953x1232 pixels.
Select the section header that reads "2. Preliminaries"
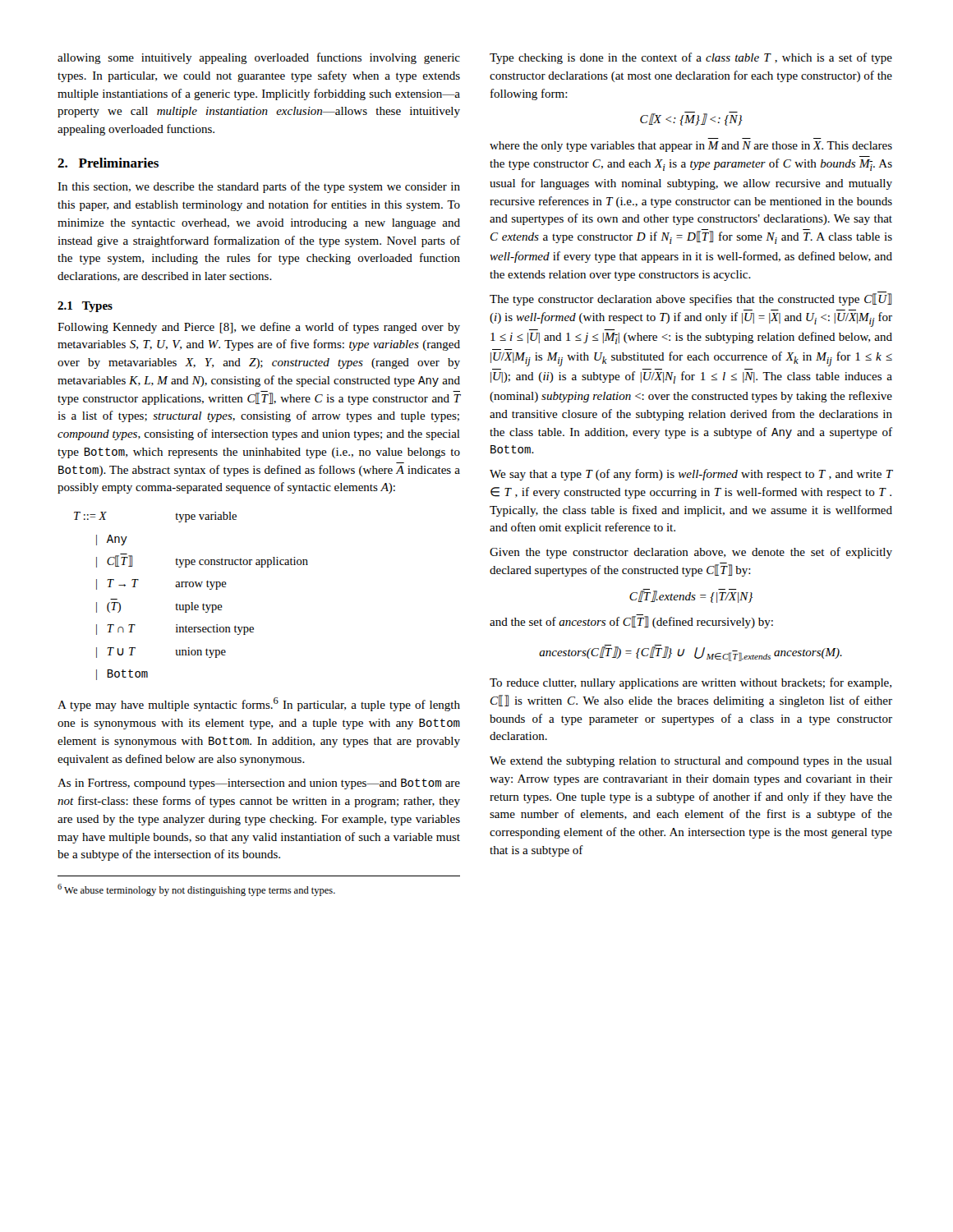(x=108, y=163)
